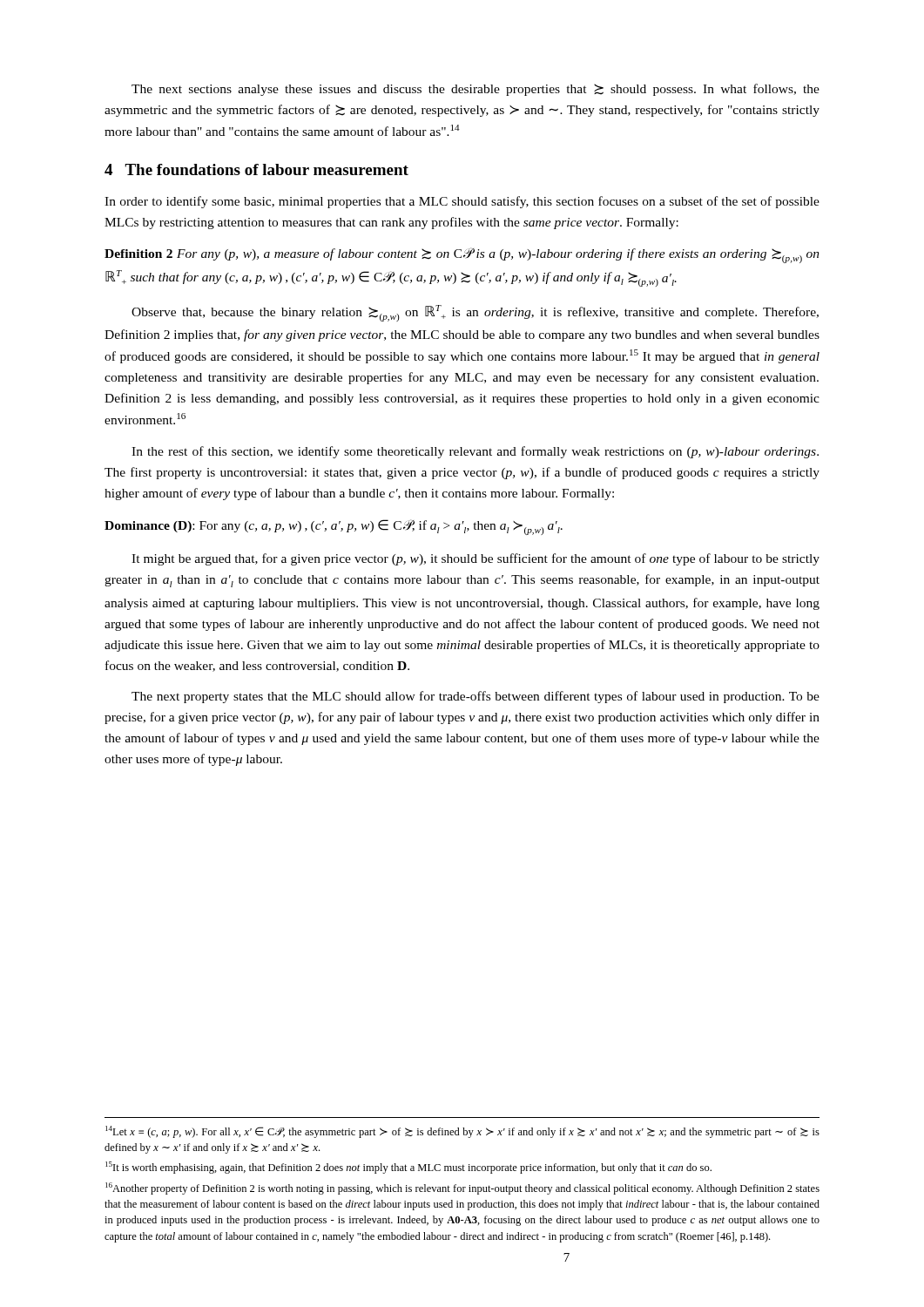Click on the block starting "15It is worth"
924x1307 pixels.
coord(408,1167)
